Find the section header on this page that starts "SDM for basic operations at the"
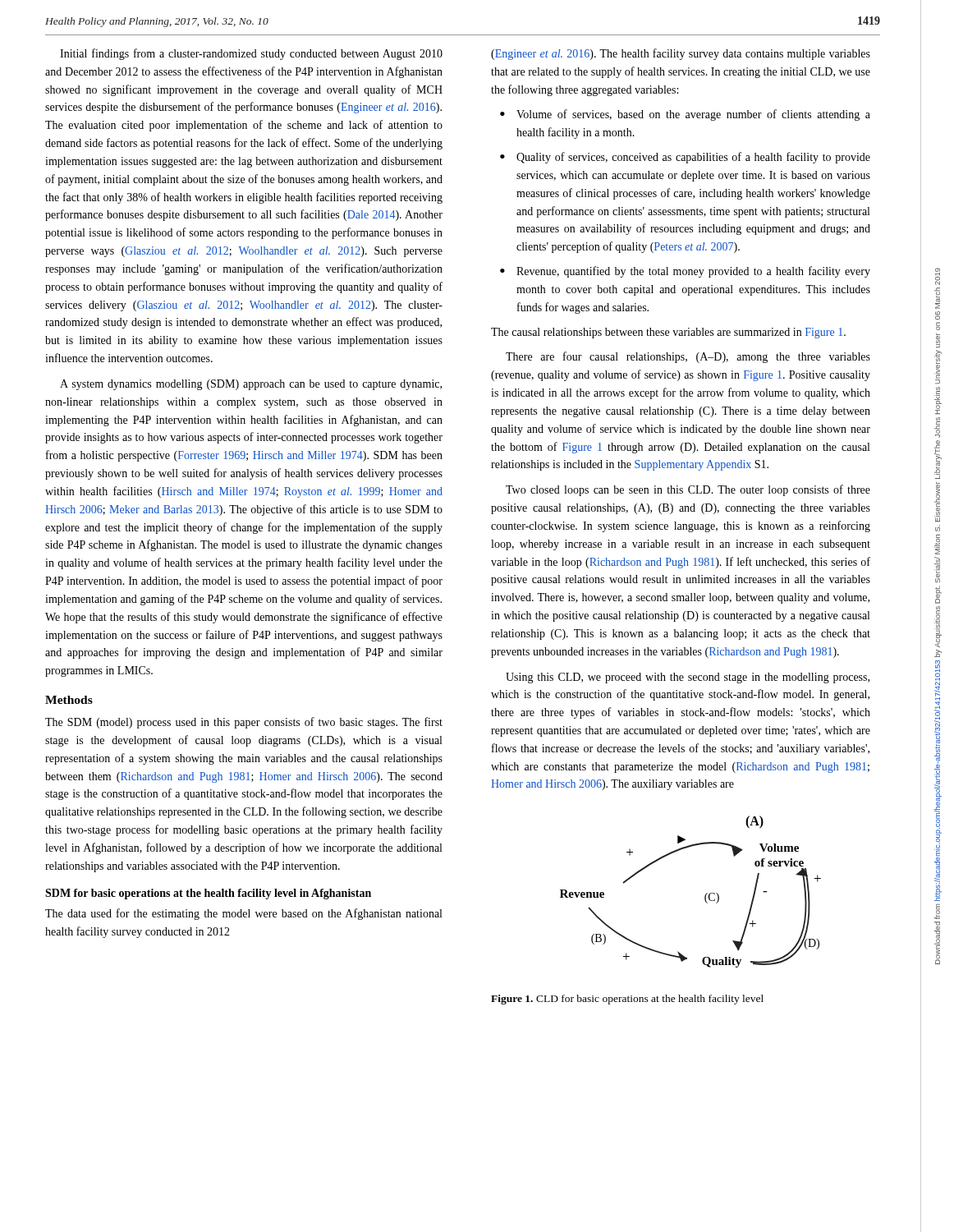The image size is (954, 1232). tap(244, 893)
